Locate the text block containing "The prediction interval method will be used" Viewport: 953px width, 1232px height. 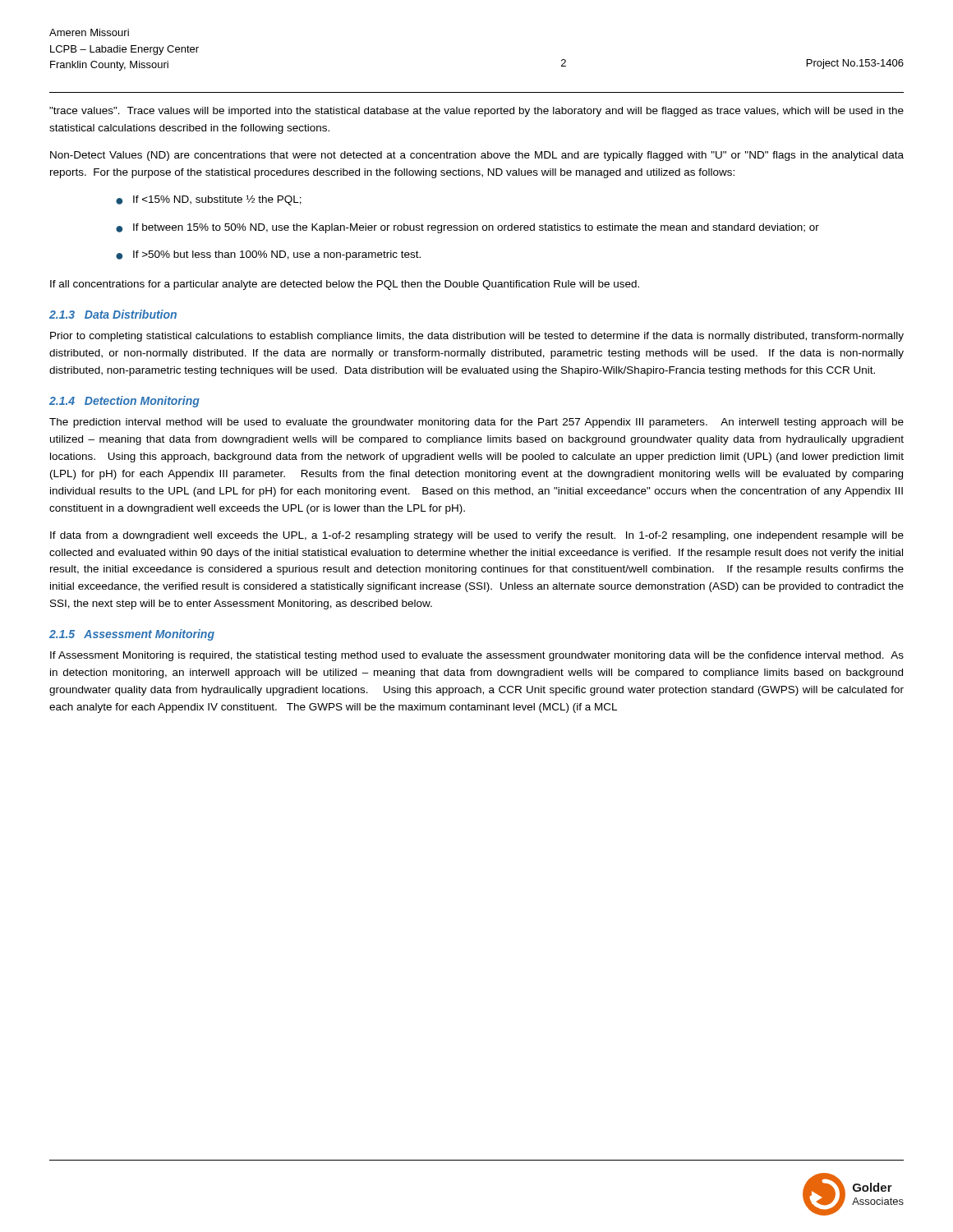coord(476,465)
